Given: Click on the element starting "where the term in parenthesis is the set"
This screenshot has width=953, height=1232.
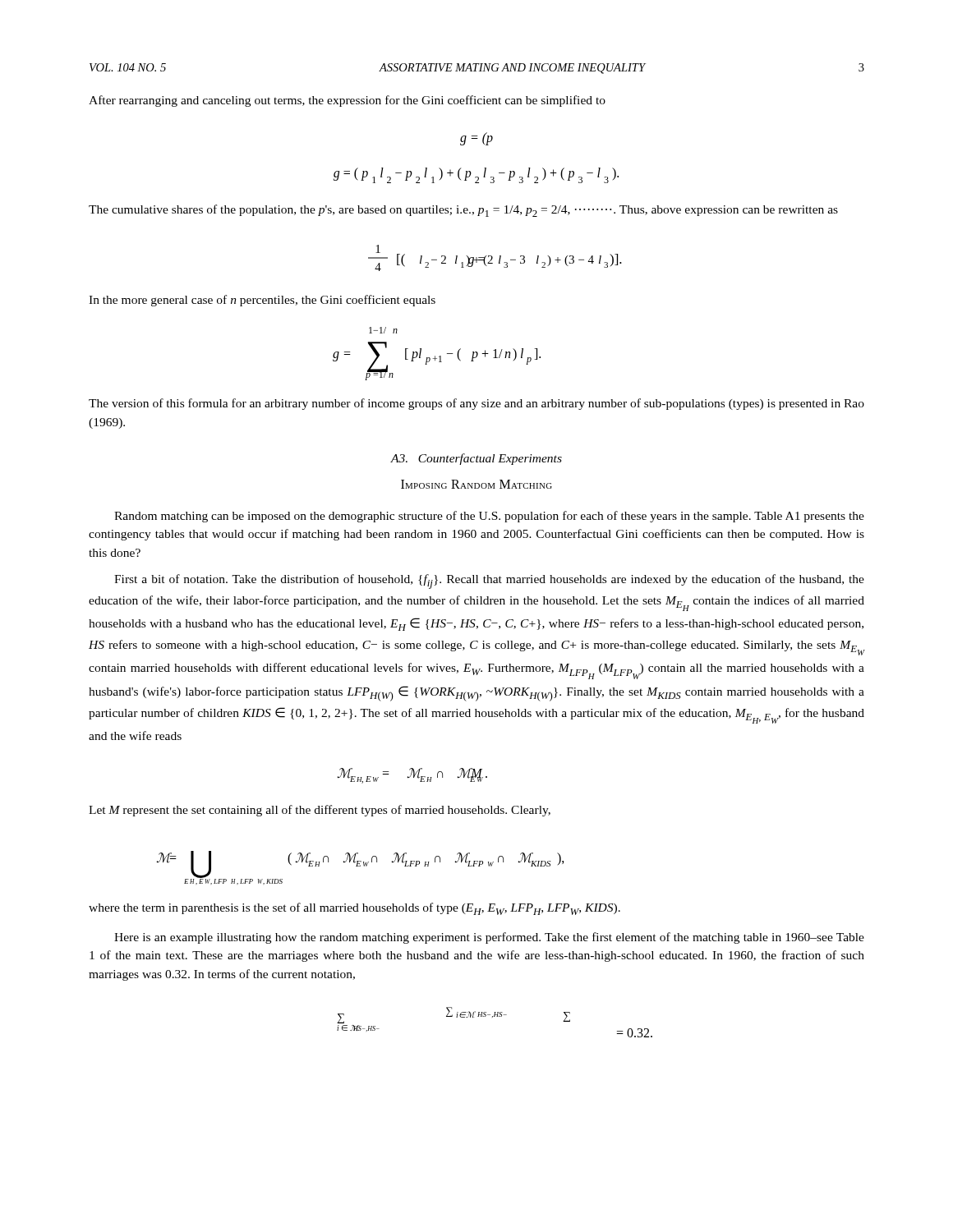Looking at the screenshot, I should click(355, 909).
